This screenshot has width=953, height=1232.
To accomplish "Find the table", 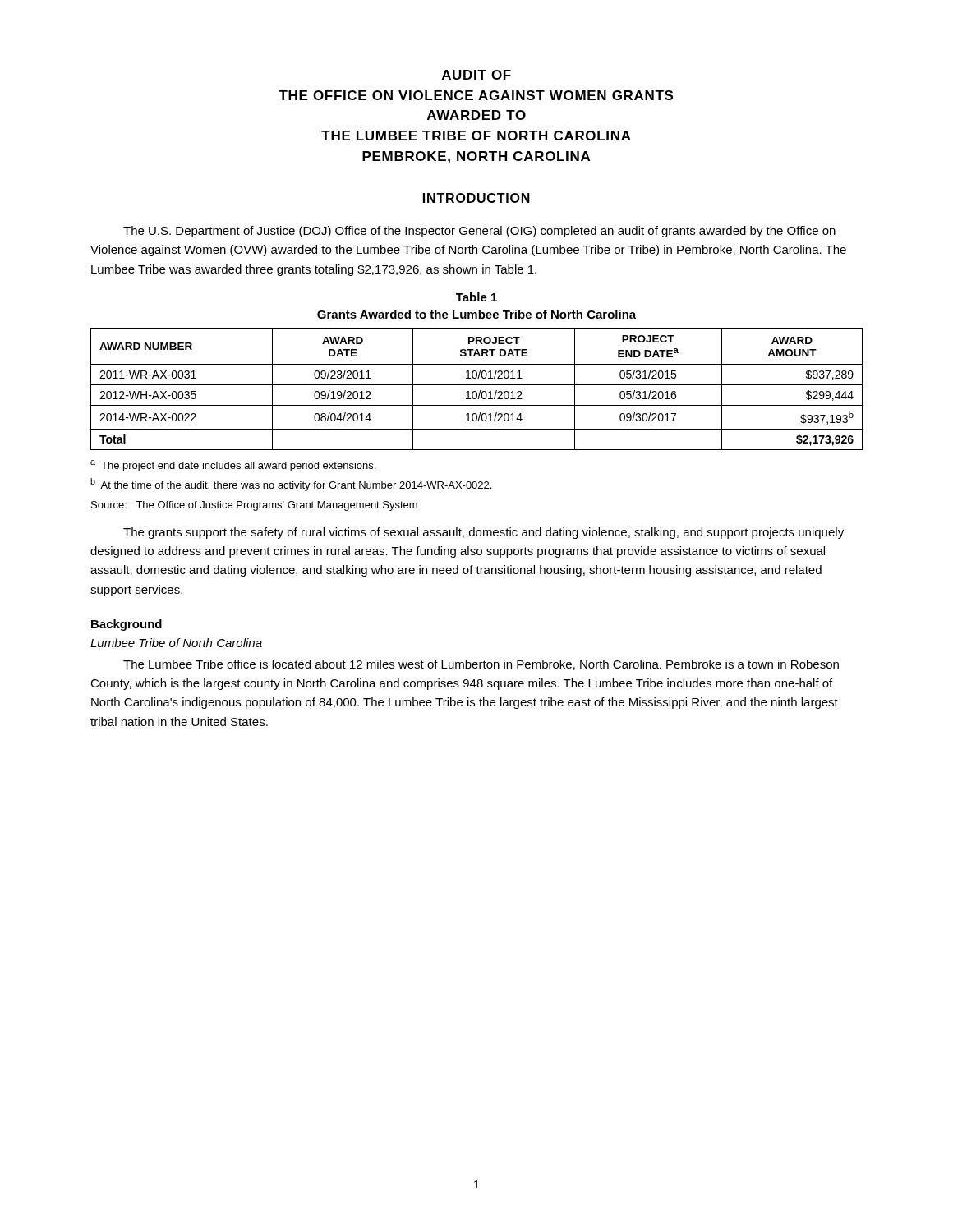I will point(476,389).
